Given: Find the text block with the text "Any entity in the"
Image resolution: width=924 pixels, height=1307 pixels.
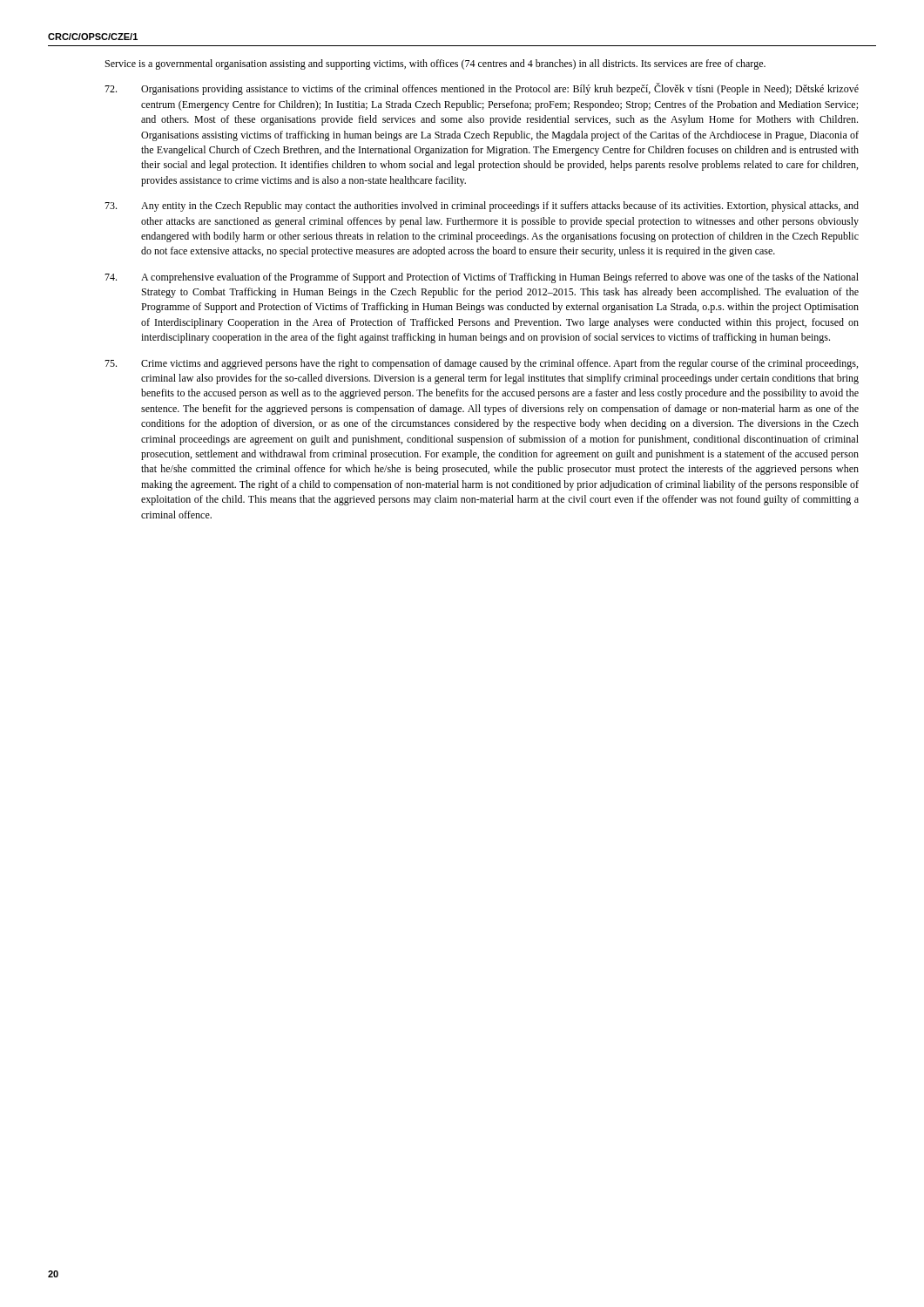Looking at the screenshot, I should [482, 229].
